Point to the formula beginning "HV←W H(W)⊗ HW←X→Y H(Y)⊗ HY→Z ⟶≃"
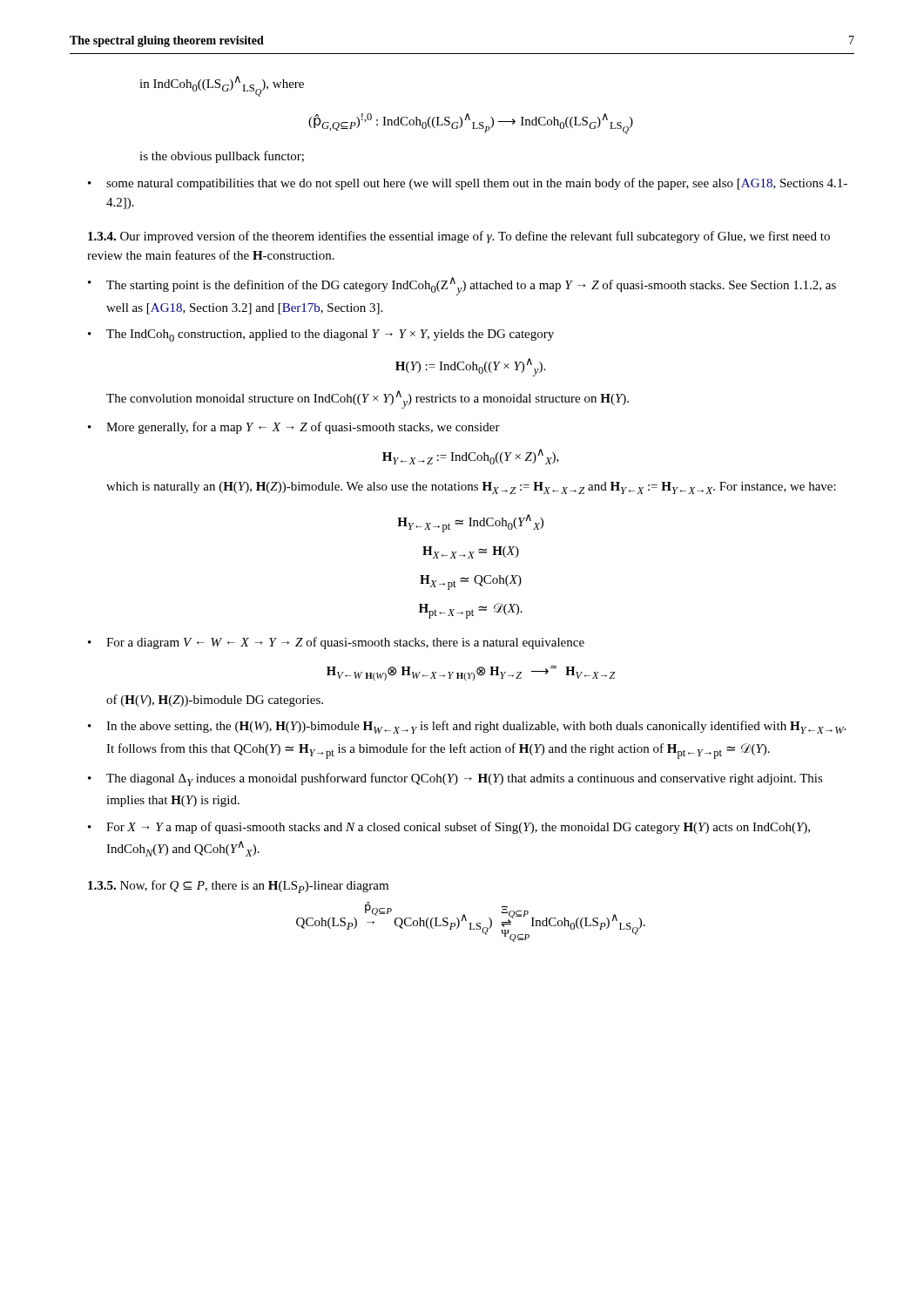 (x=471, y=671)
